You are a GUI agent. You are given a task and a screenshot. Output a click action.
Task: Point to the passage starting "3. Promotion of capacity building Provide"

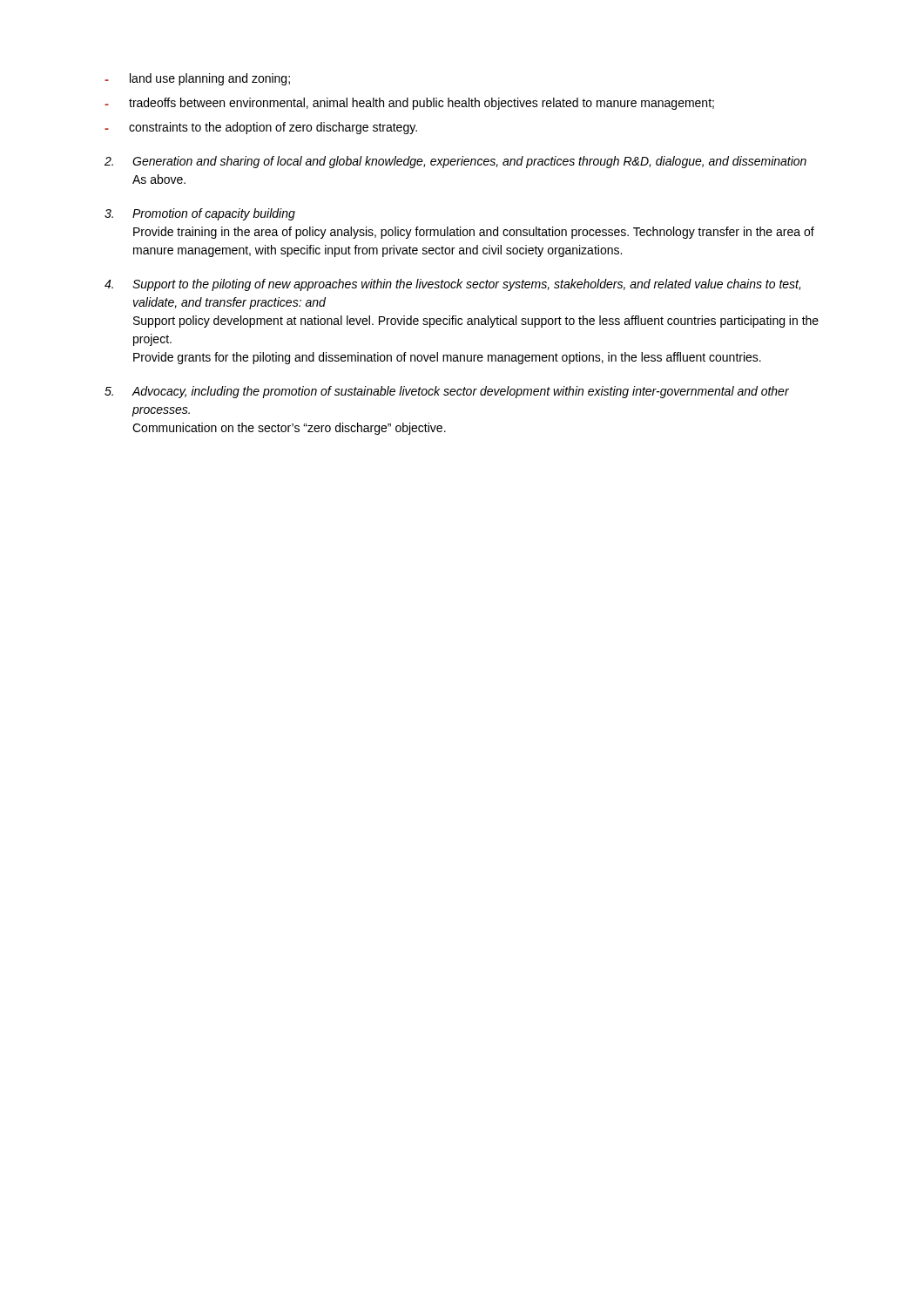point(462,232)
